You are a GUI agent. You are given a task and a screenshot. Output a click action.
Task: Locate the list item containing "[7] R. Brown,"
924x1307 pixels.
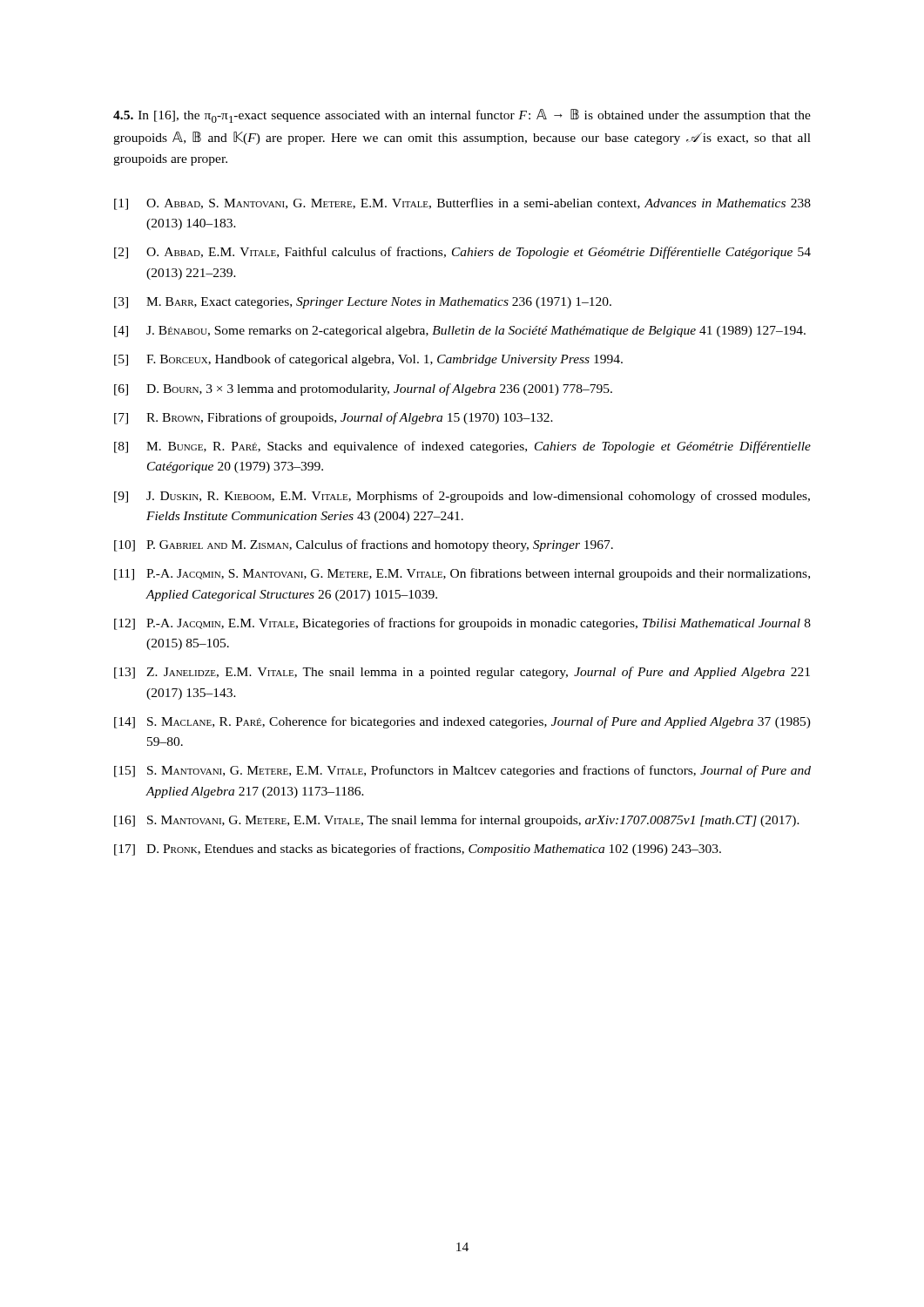462,417
